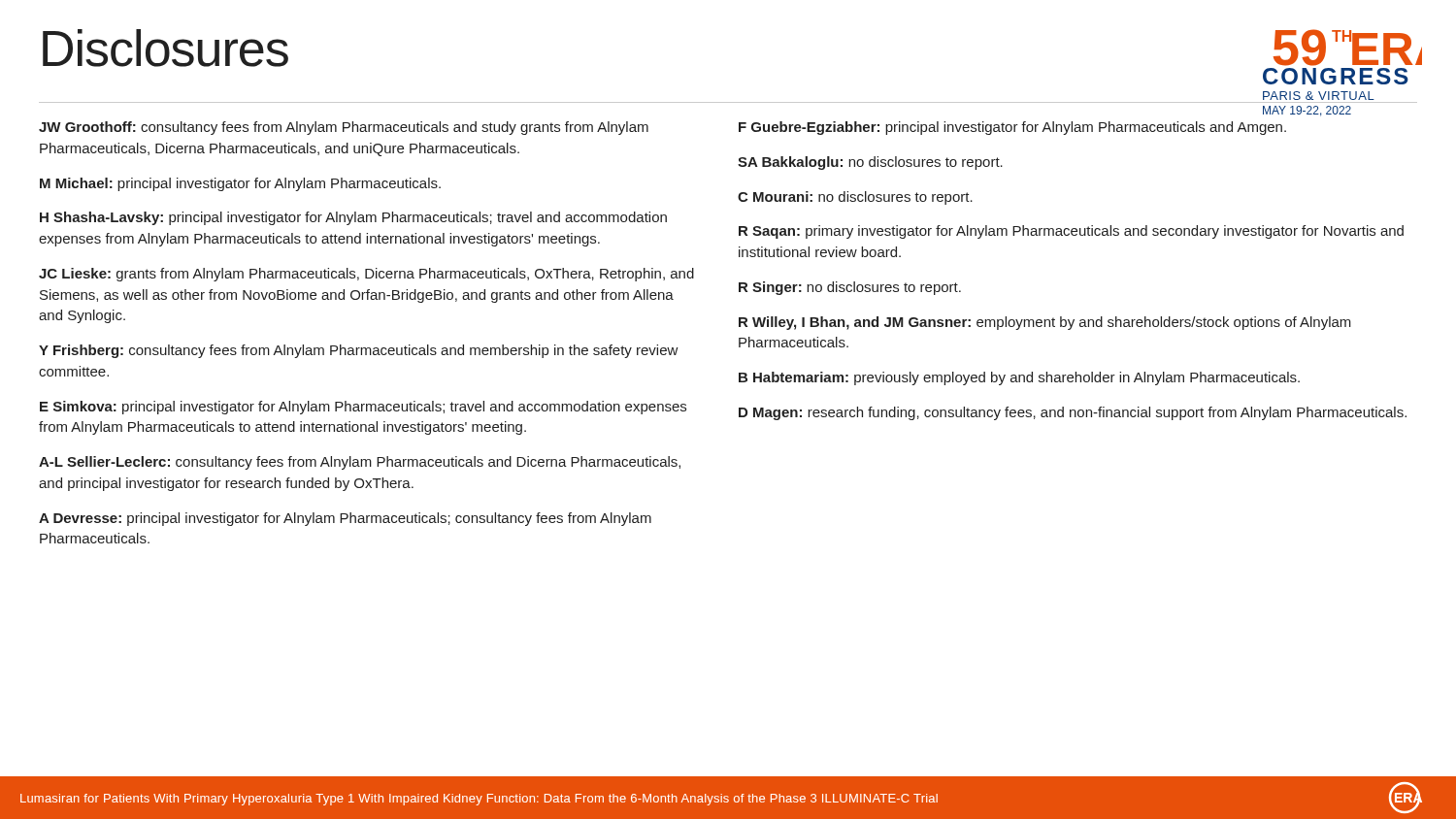Locate the block of text that opens with "E Simkova: principal investigator for"
This screenshot has height=819, width=1456.
coord(363,416)
